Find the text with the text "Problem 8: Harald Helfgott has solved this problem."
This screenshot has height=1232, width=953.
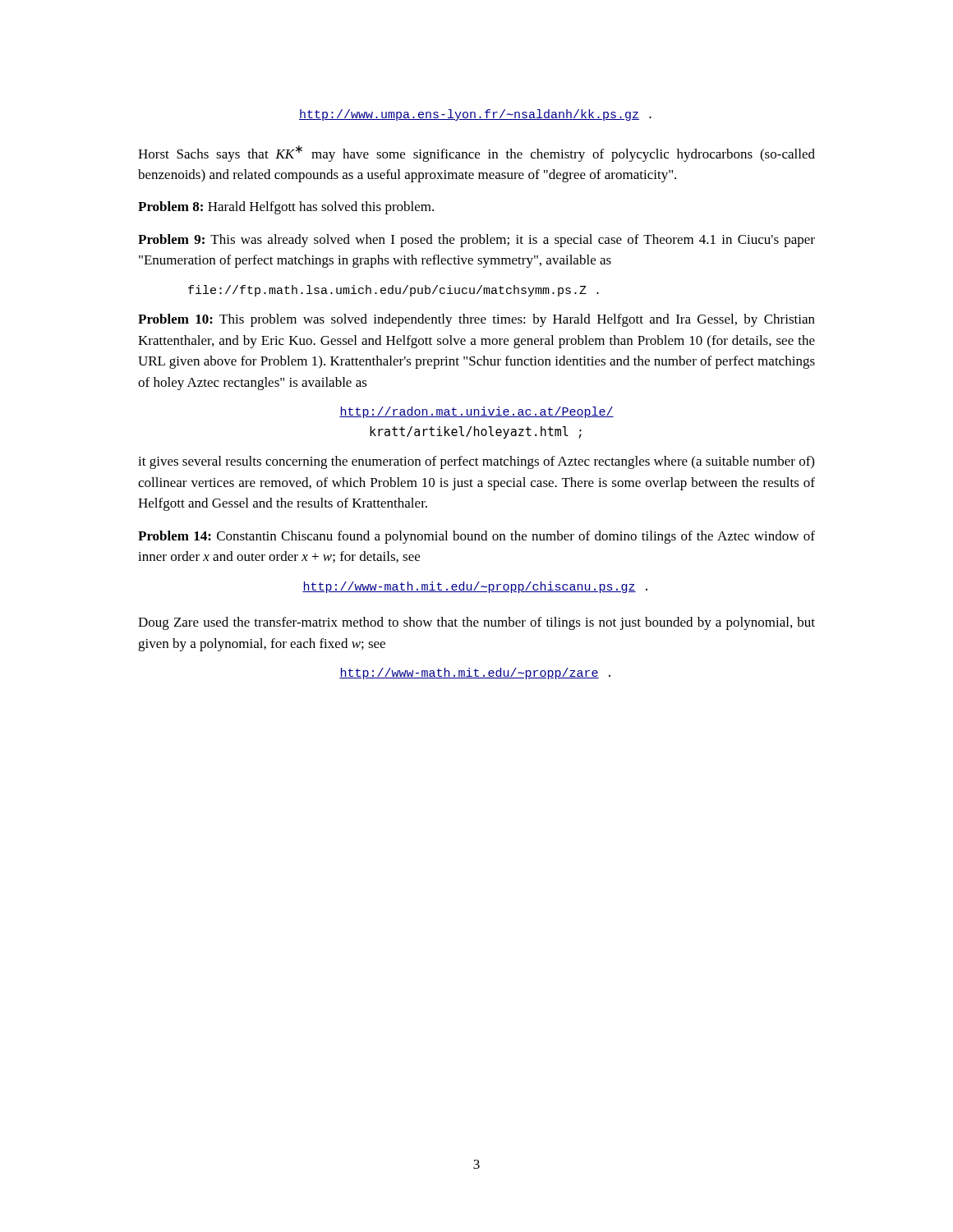point(286,207)
